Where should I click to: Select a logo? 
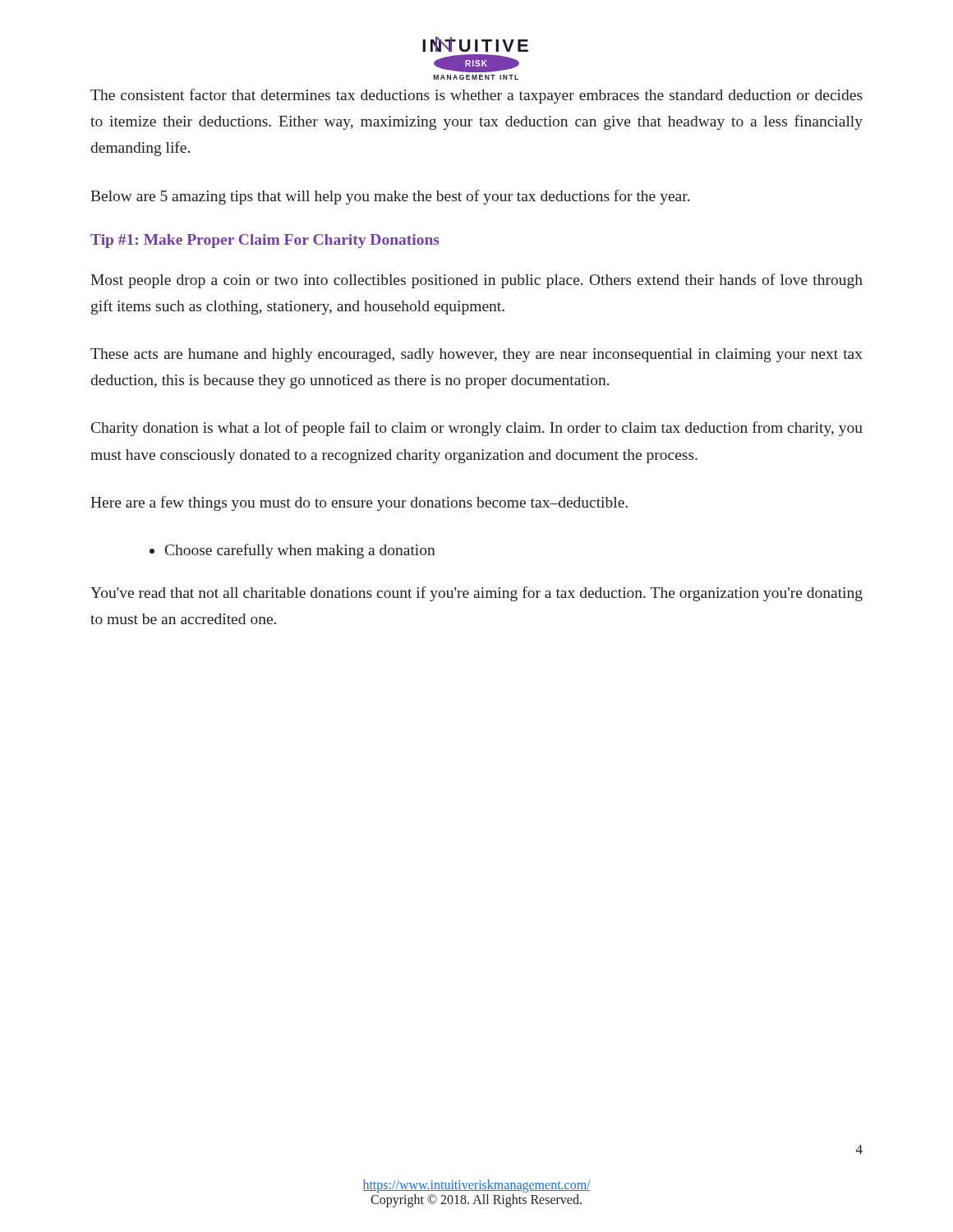(476, 55)
